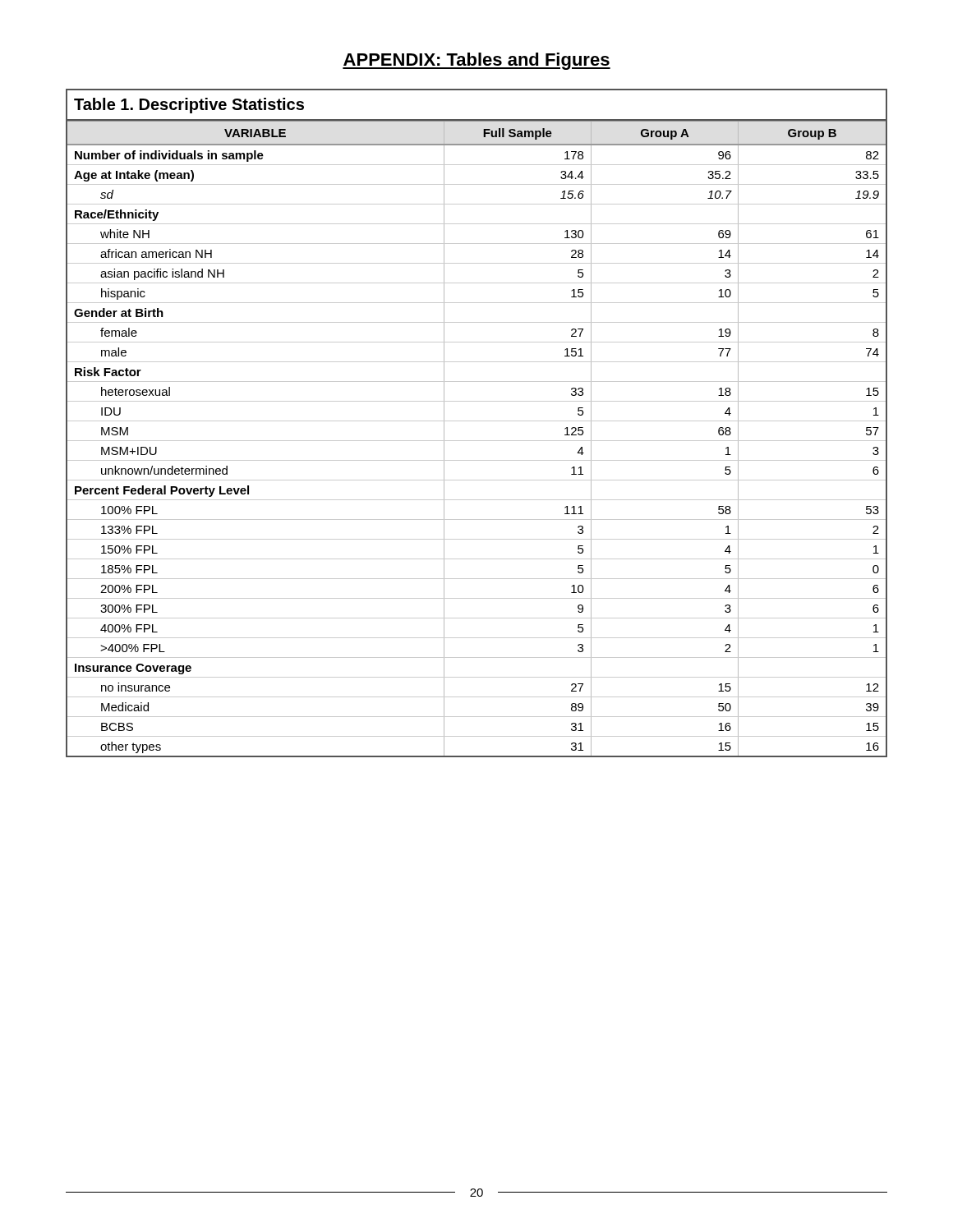The image size is (953, 1232).
Task: Locate the passage starting "APPENDIX: Tables and Figures"
Action: click(476, 60)
